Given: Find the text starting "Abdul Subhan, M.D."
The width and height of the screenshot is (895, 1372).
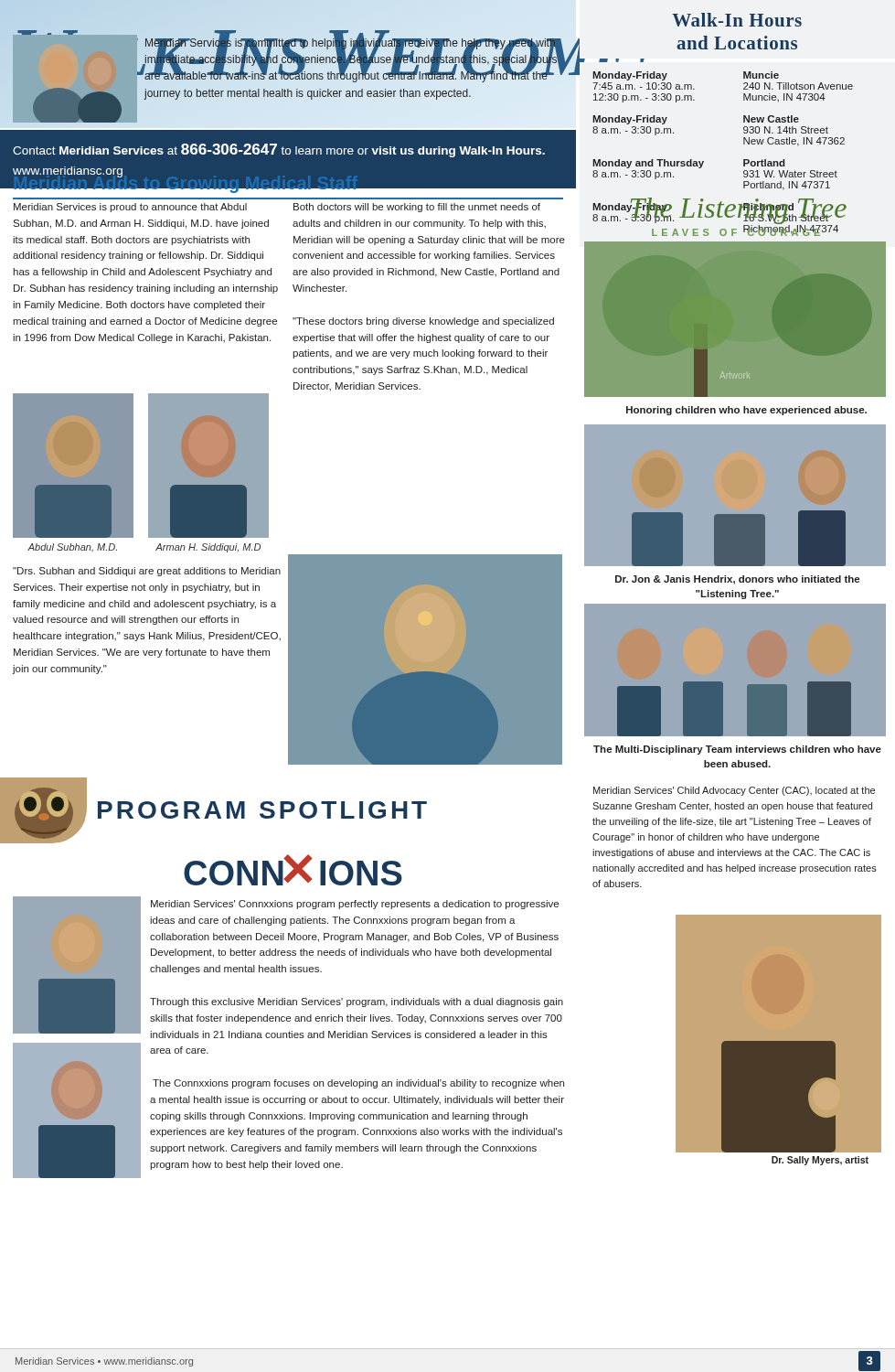Looking at the screenshot, I should coord(73,547).
